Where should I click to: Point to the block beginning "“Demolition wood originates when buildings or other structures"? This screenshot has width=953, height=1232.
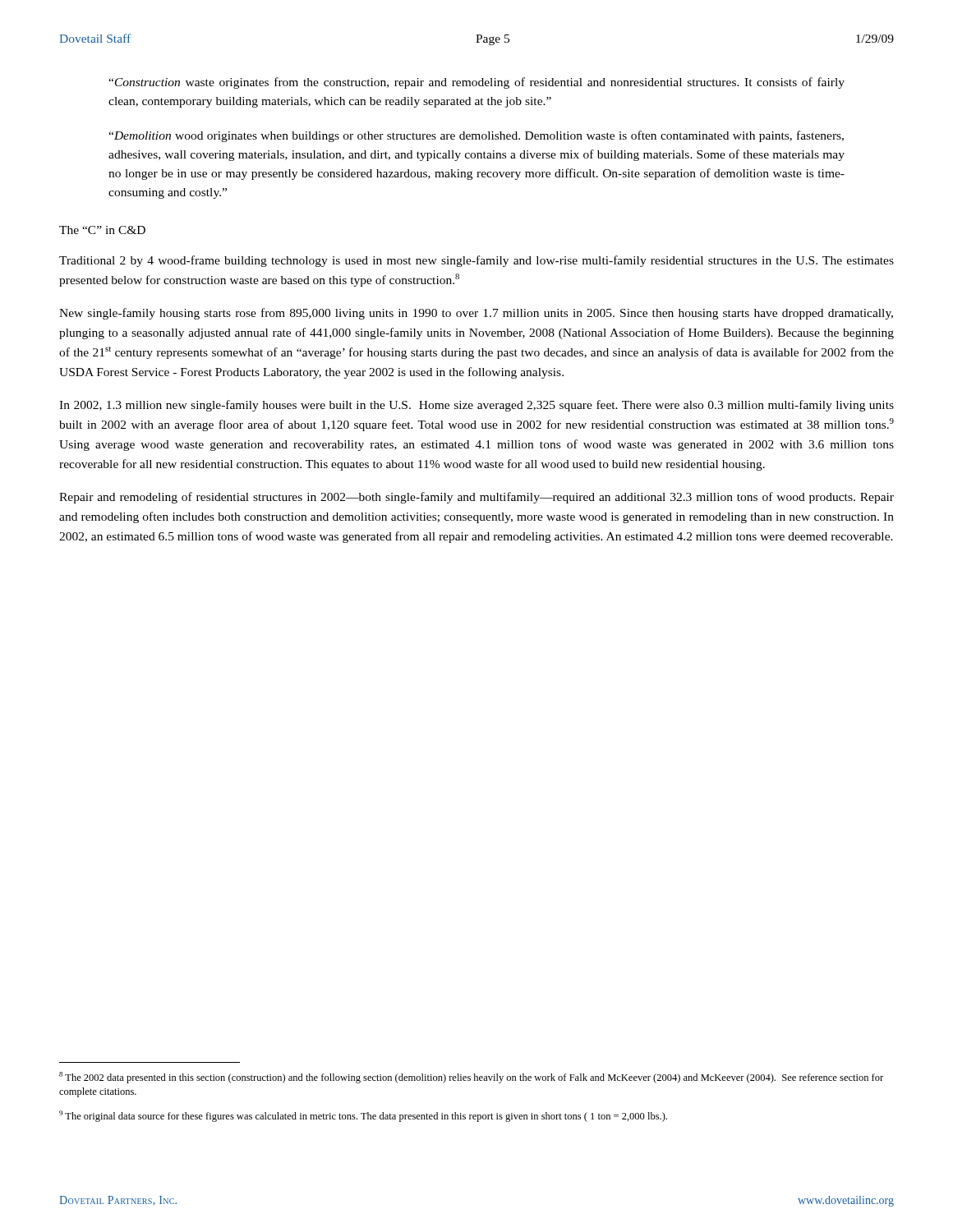pos(476,163)
